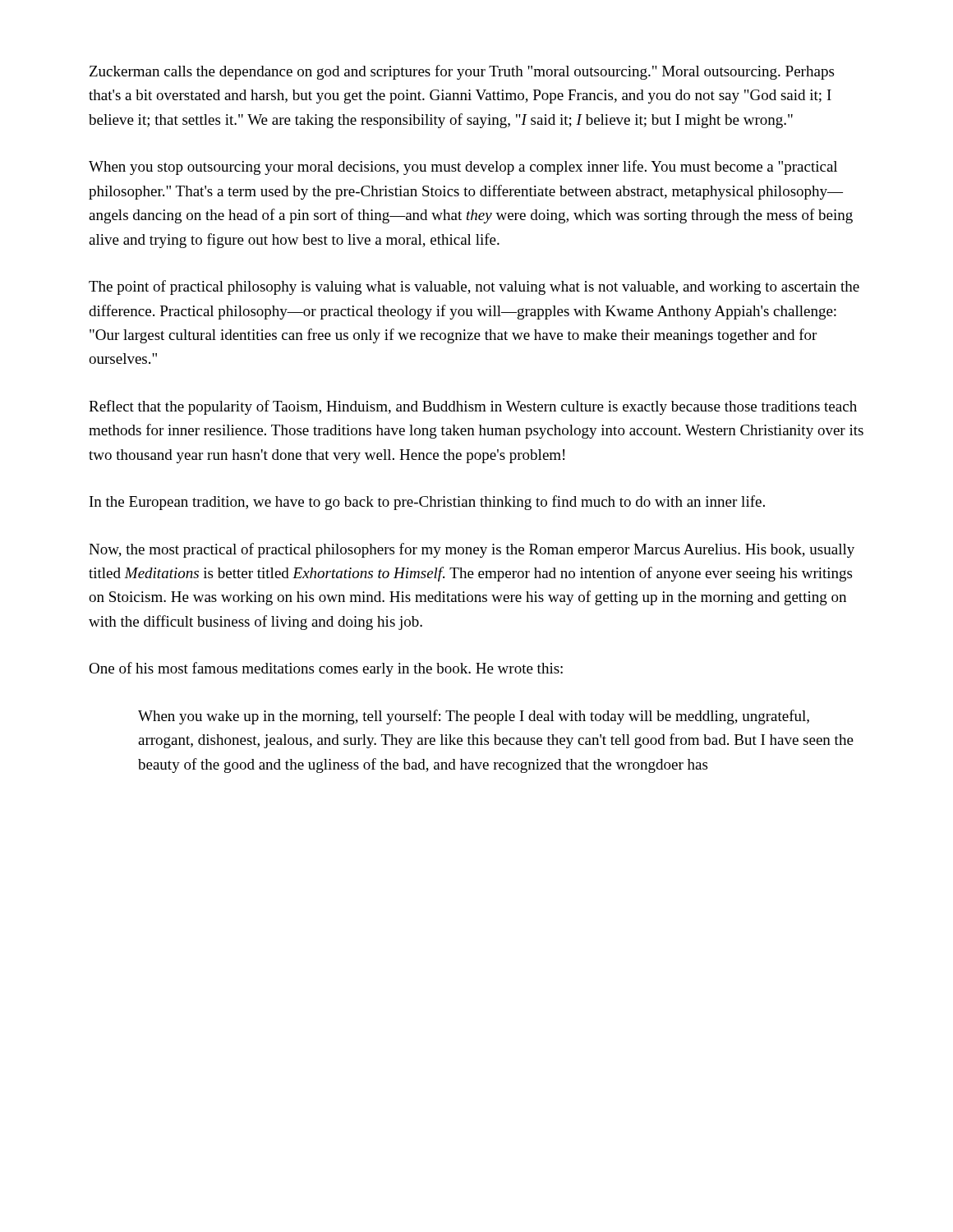Point to the block beginning "Reflect that the popularity of Taoism,"
Screen dimensions: 1232x953
(476, 430)
